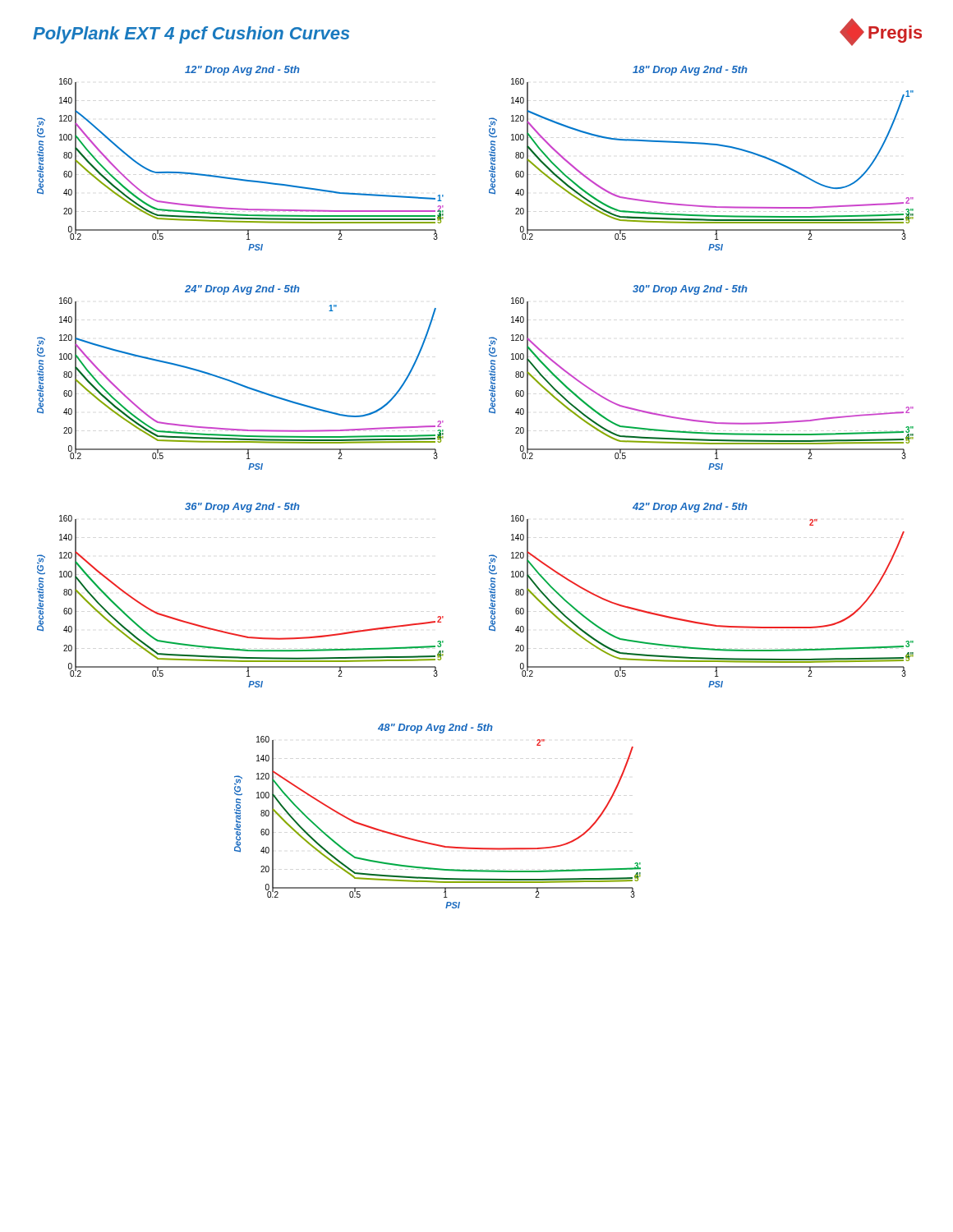
Task: Find the caption containing "48" Drop Avg"
Action: pyautogui.click(x=435, y=727)
